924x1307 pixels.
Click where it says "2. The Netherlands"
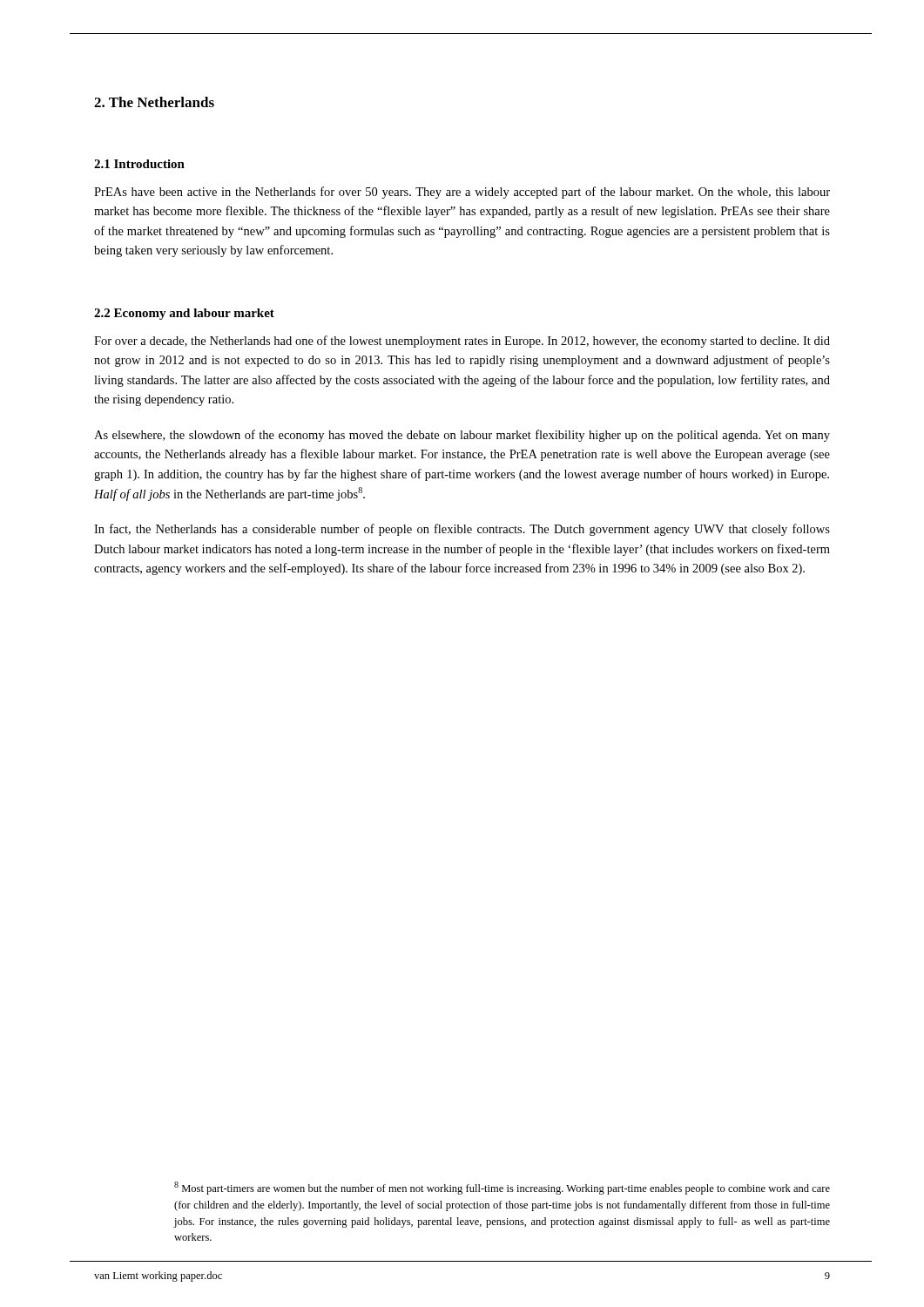[x=154, y=102]
